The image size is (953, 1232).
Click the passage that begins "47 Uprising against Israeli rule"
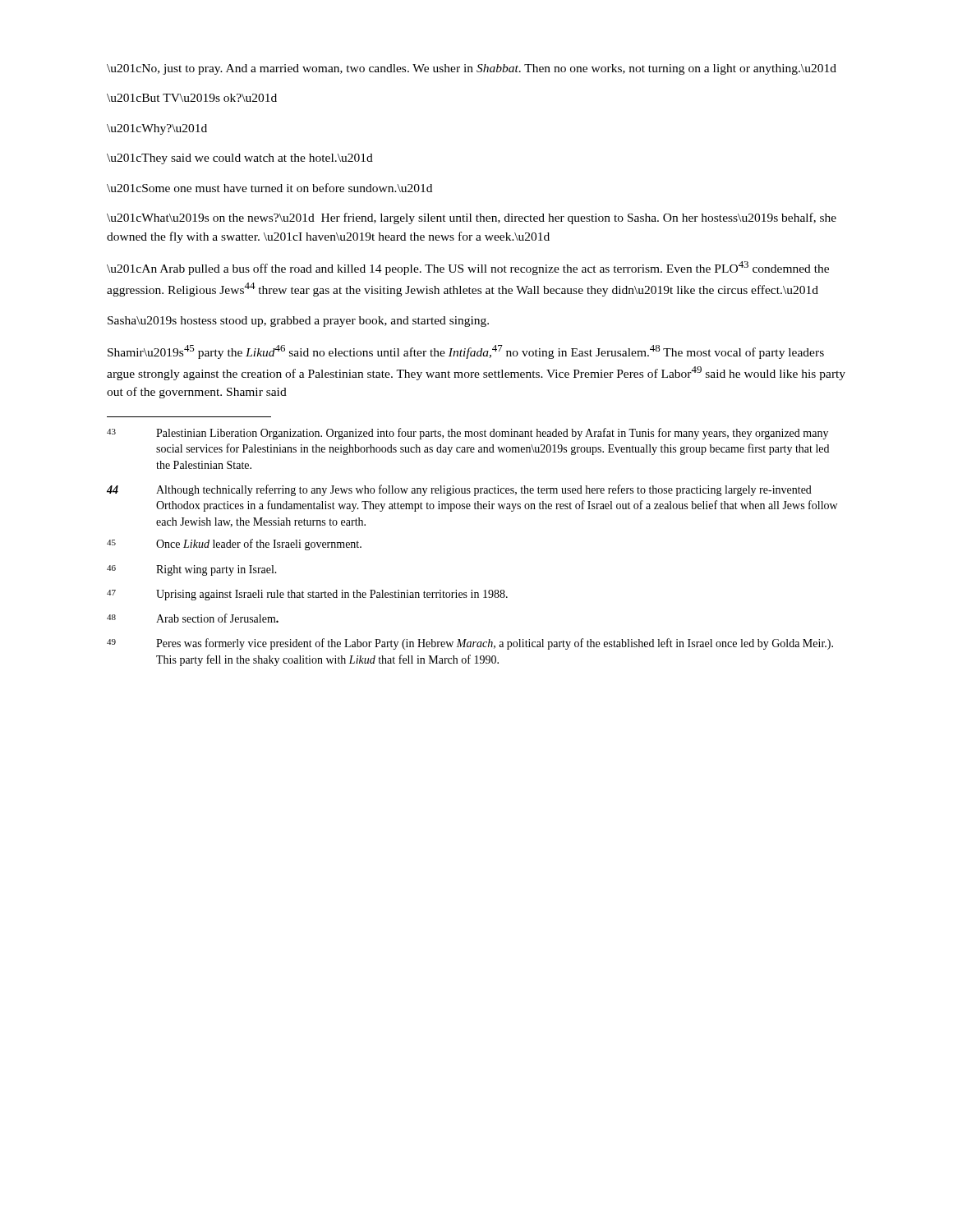pyautogui.click(x=476, y=595)
